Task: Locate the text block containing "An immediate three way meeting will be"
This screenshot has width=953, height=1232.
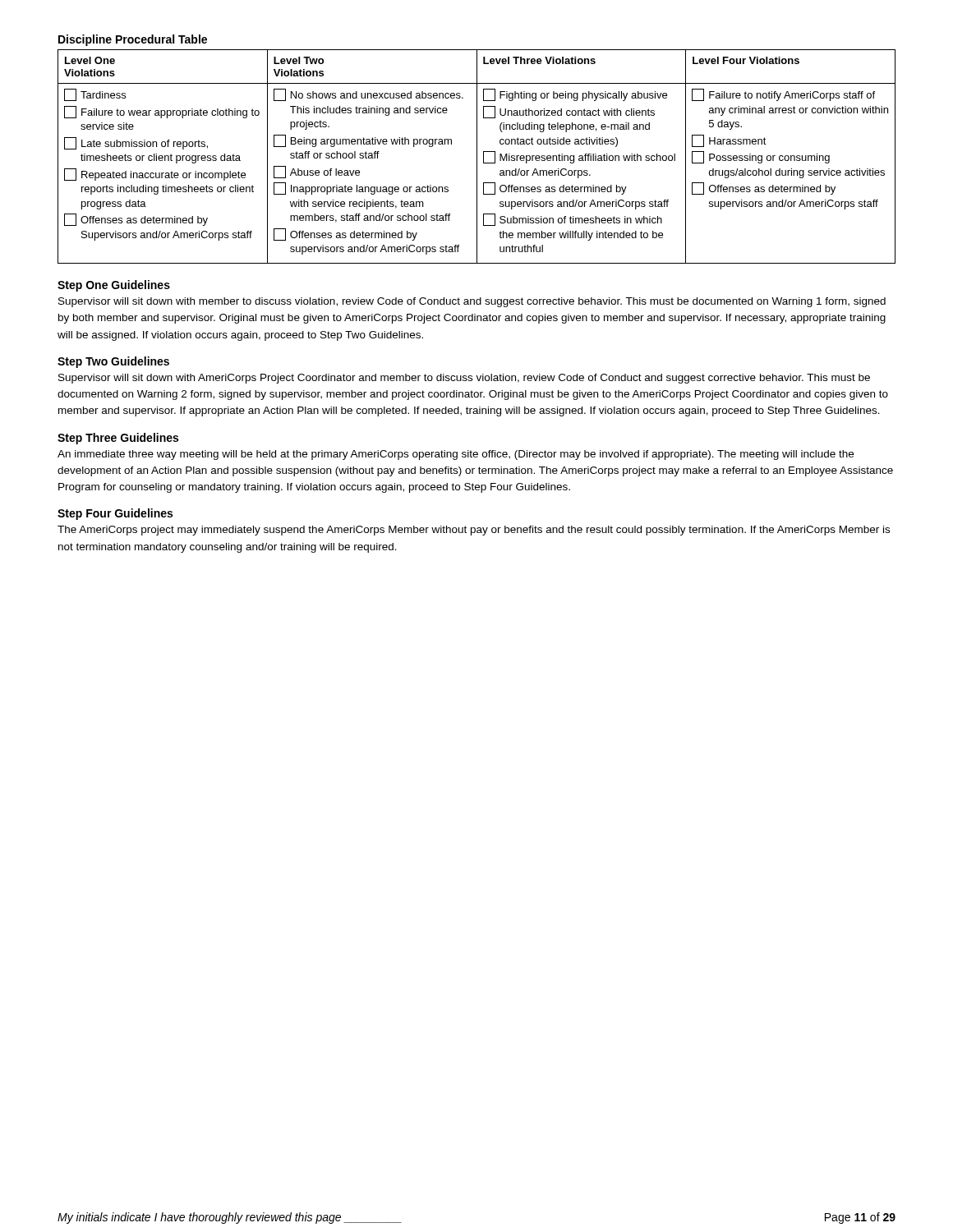Action: 476,471
